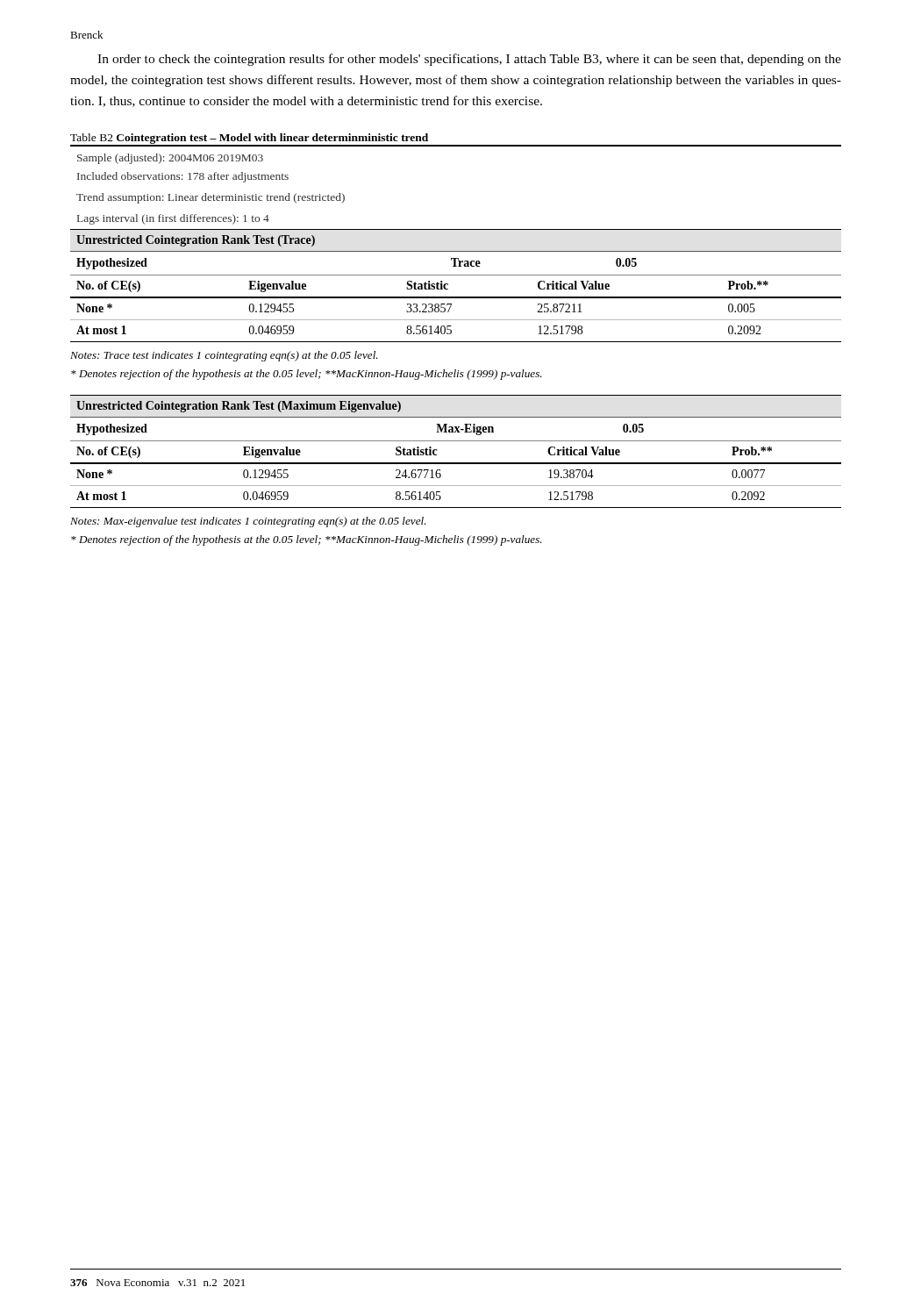Point to the block beginning "In order to check the cointegration results"
The height and width of the screenshot is (1316, 907).
coord(456,79)
